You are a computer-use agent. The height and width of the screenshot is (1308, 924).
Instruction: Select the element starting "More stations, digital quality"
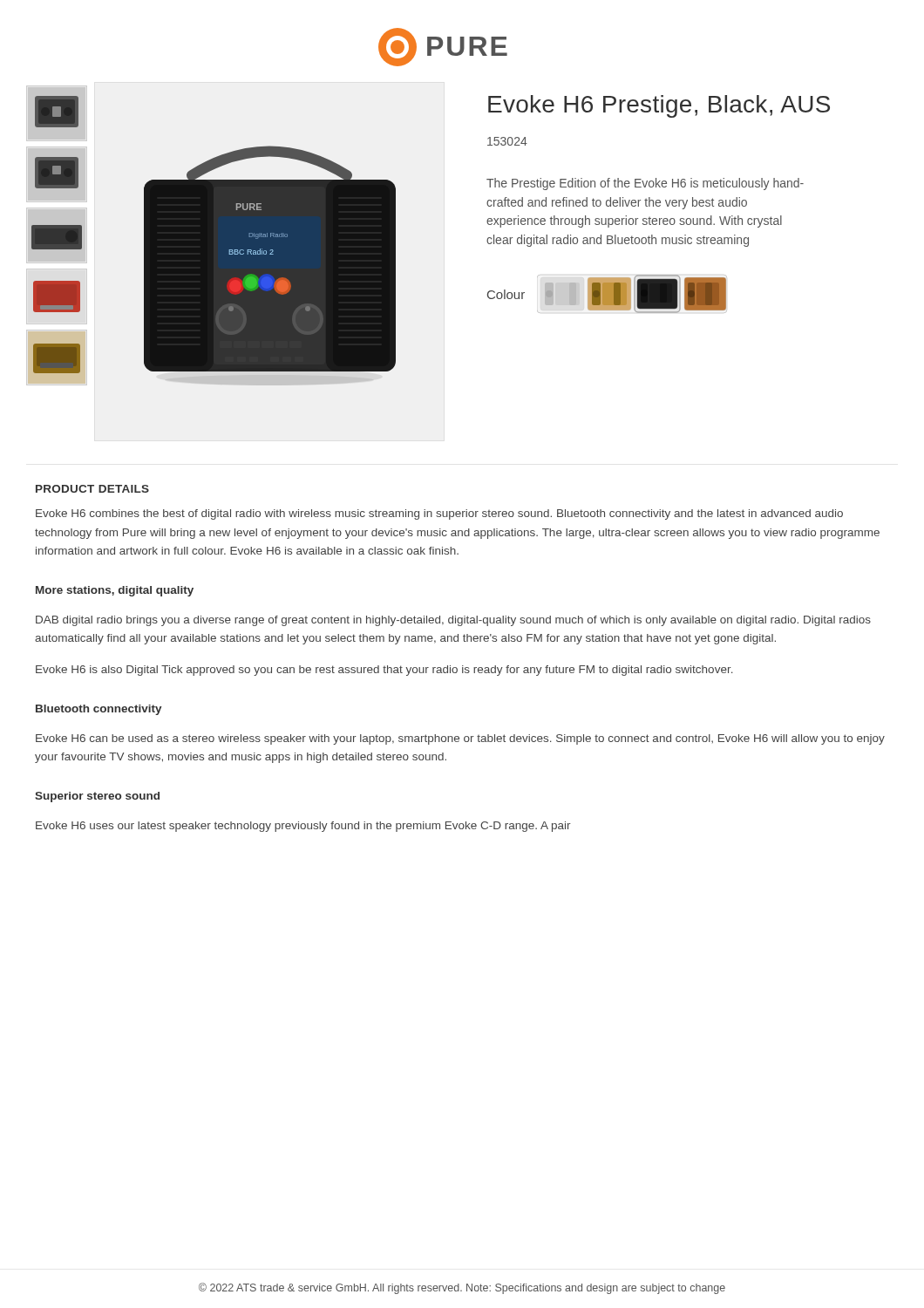click(114, 590)
